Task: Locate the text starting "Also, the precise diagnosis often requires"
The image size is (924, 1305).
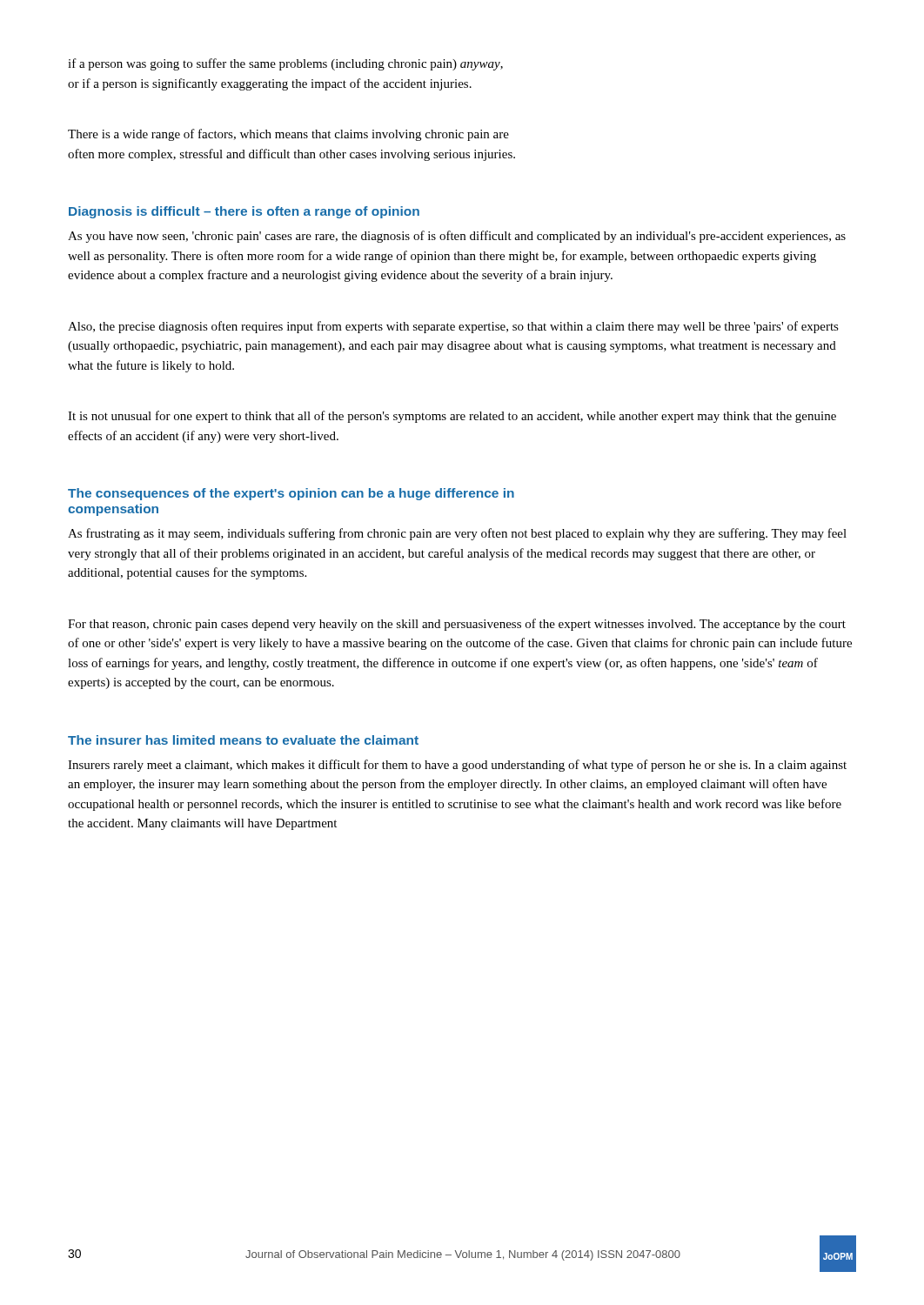Action: pyautogui.click(x=453, y=345)
